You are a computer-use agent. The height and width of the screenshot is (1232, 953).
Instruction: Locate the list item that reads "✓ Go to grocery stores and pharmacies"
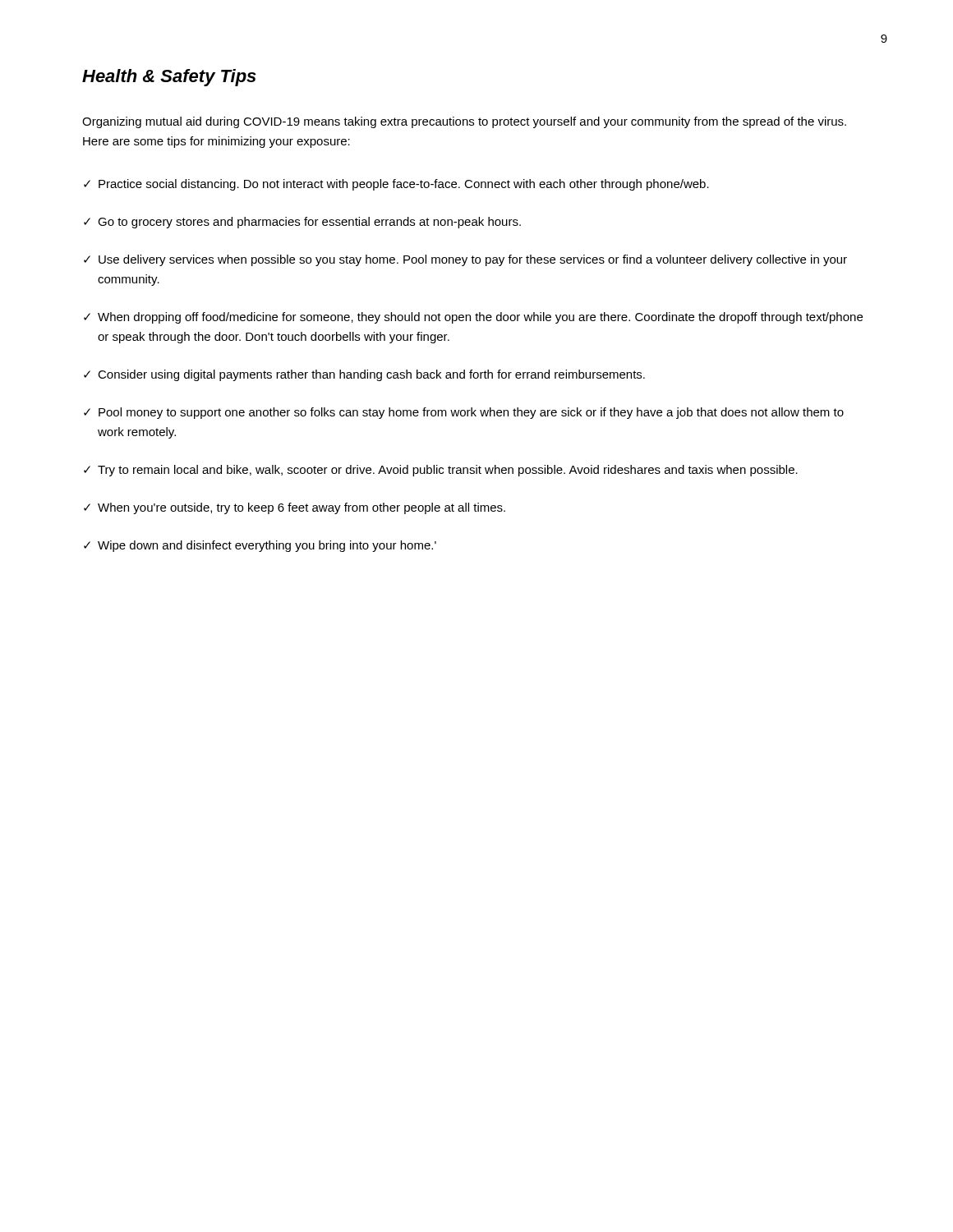(x=476, y=222)
